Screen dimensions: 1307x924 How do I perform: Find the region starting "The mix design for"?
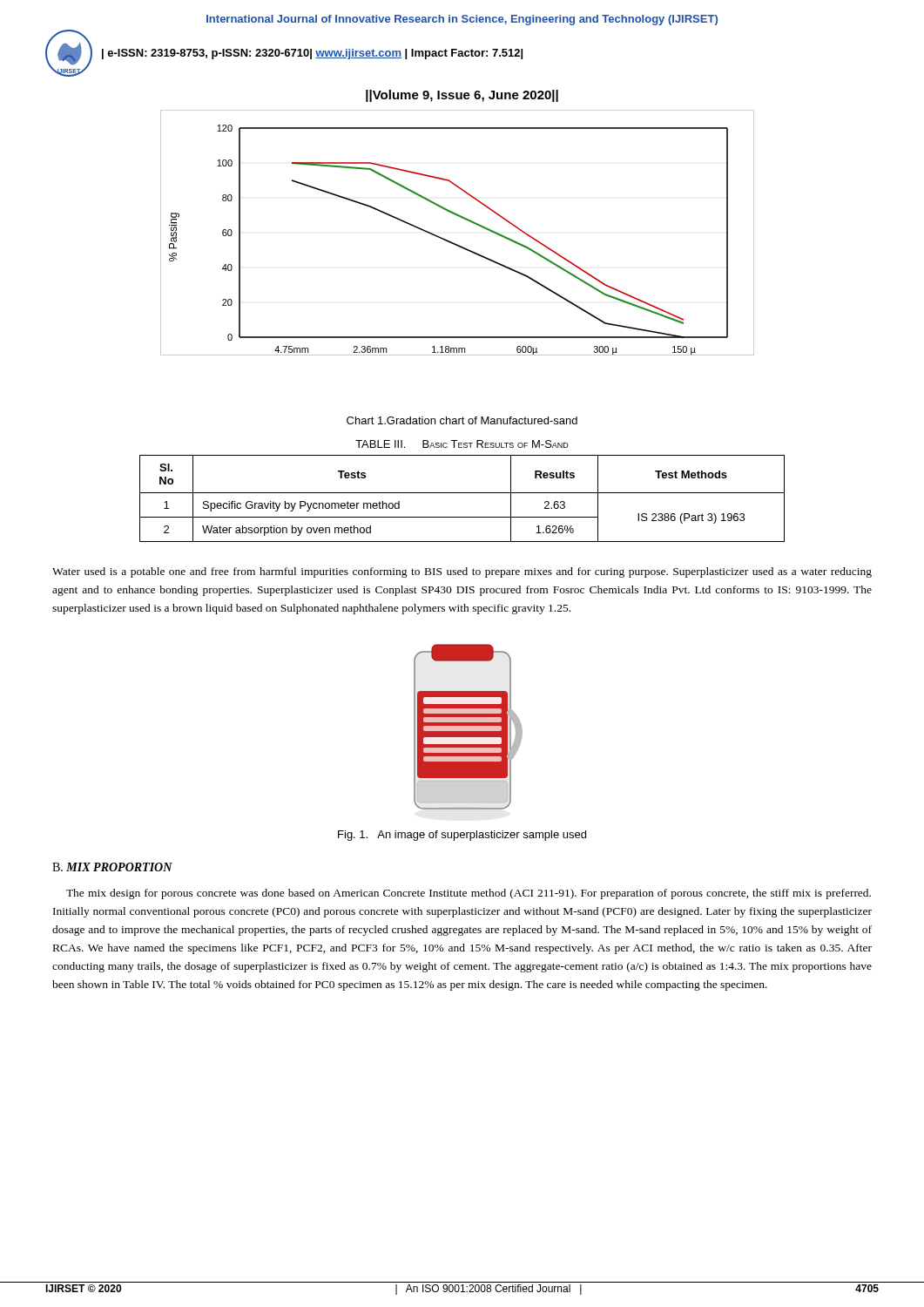(462, 938)
